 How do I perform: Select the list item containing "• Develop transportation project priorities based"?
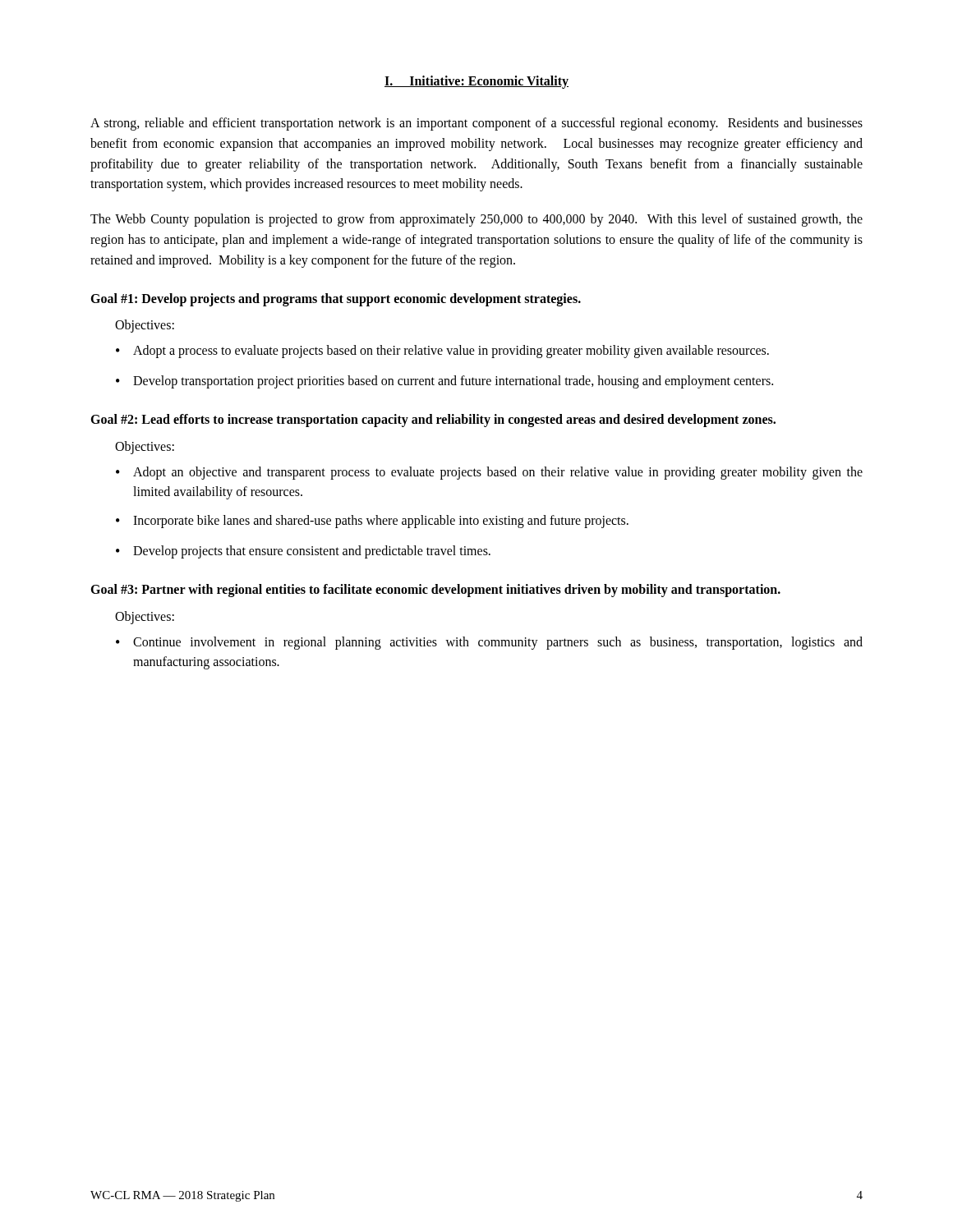click(x=489, y=382)
